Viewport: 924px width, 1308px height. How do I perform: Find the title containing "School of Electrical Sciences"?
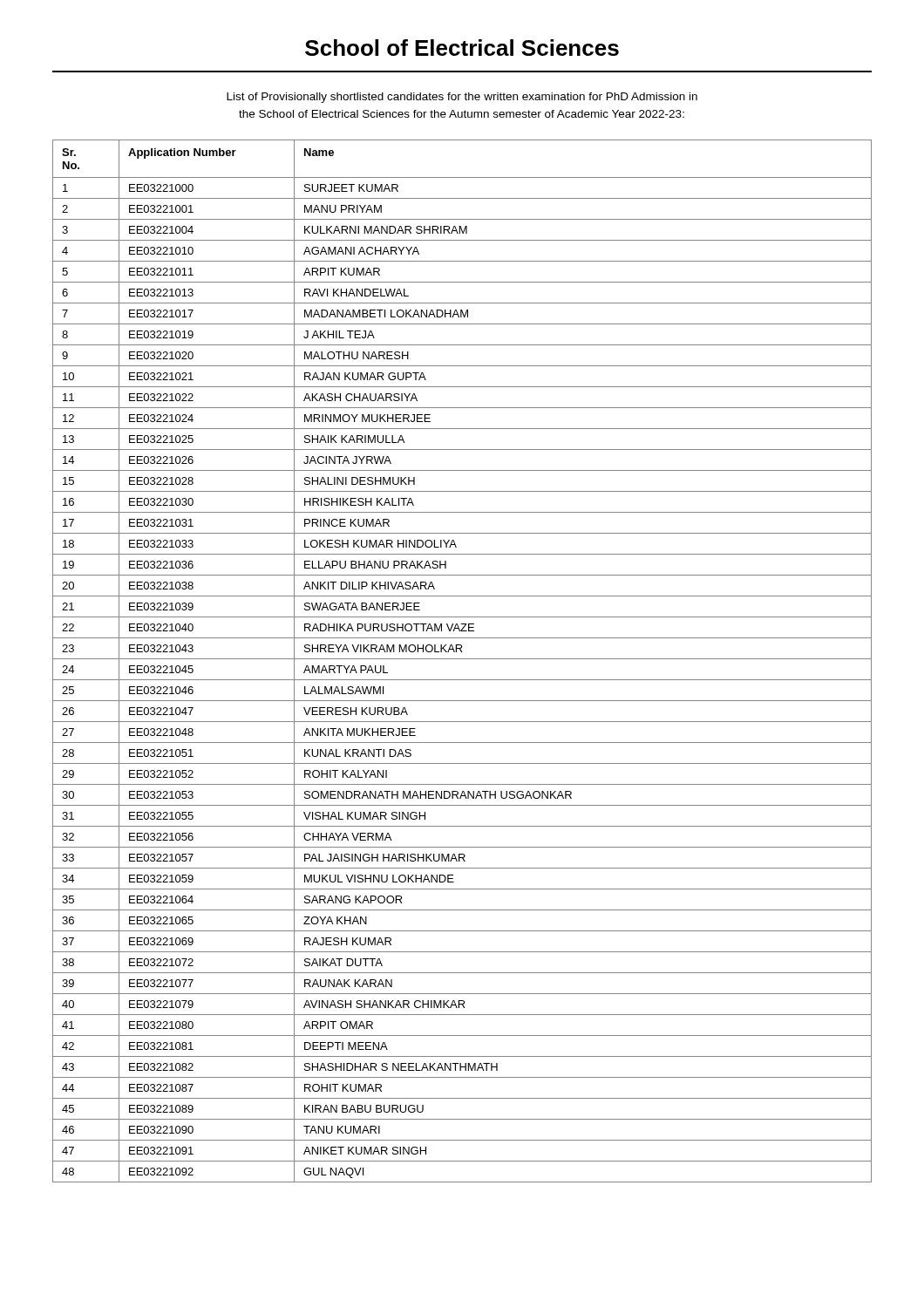coord(462,48)
